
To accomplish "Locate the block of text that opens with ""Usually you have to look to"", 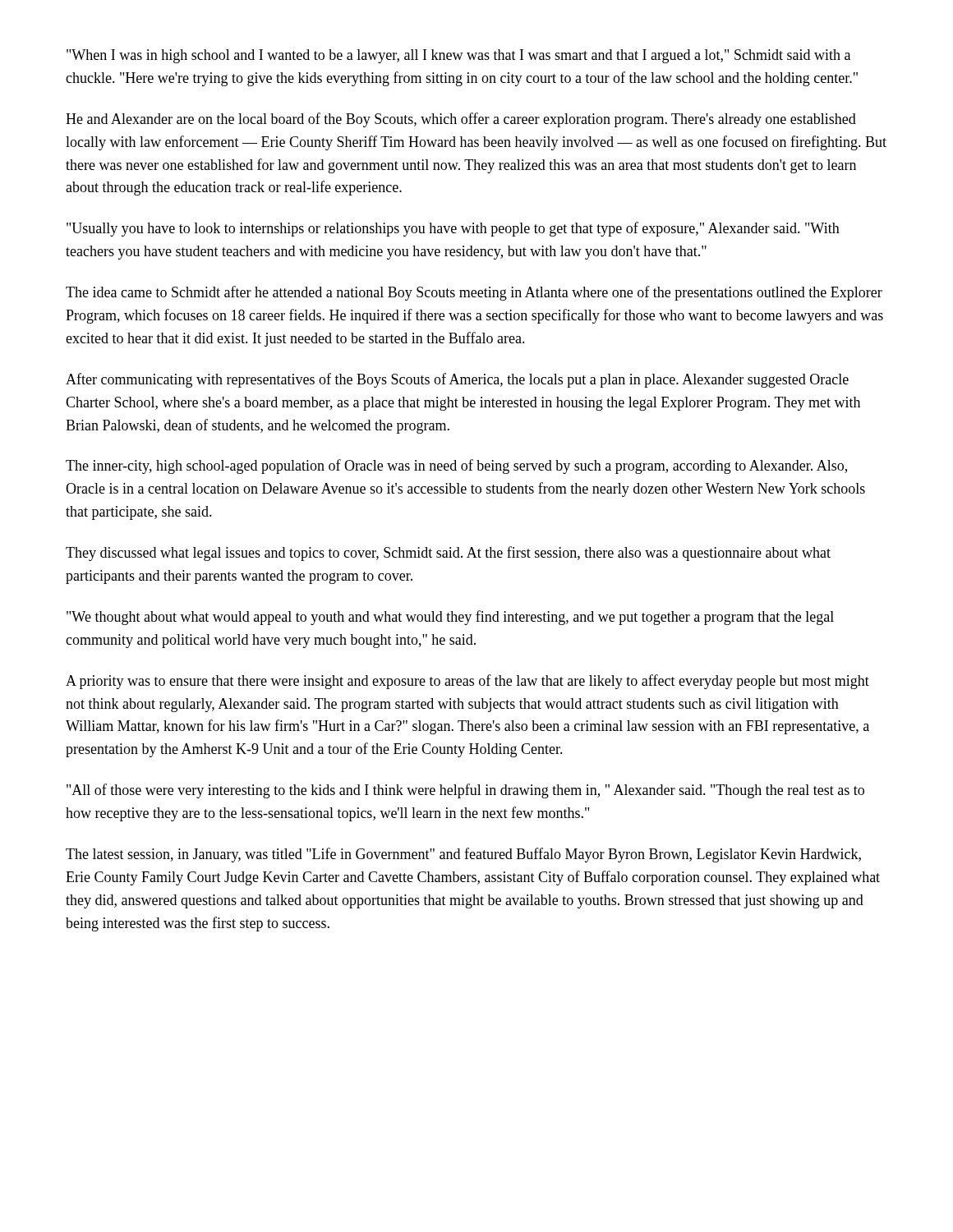I will (453, 240).
